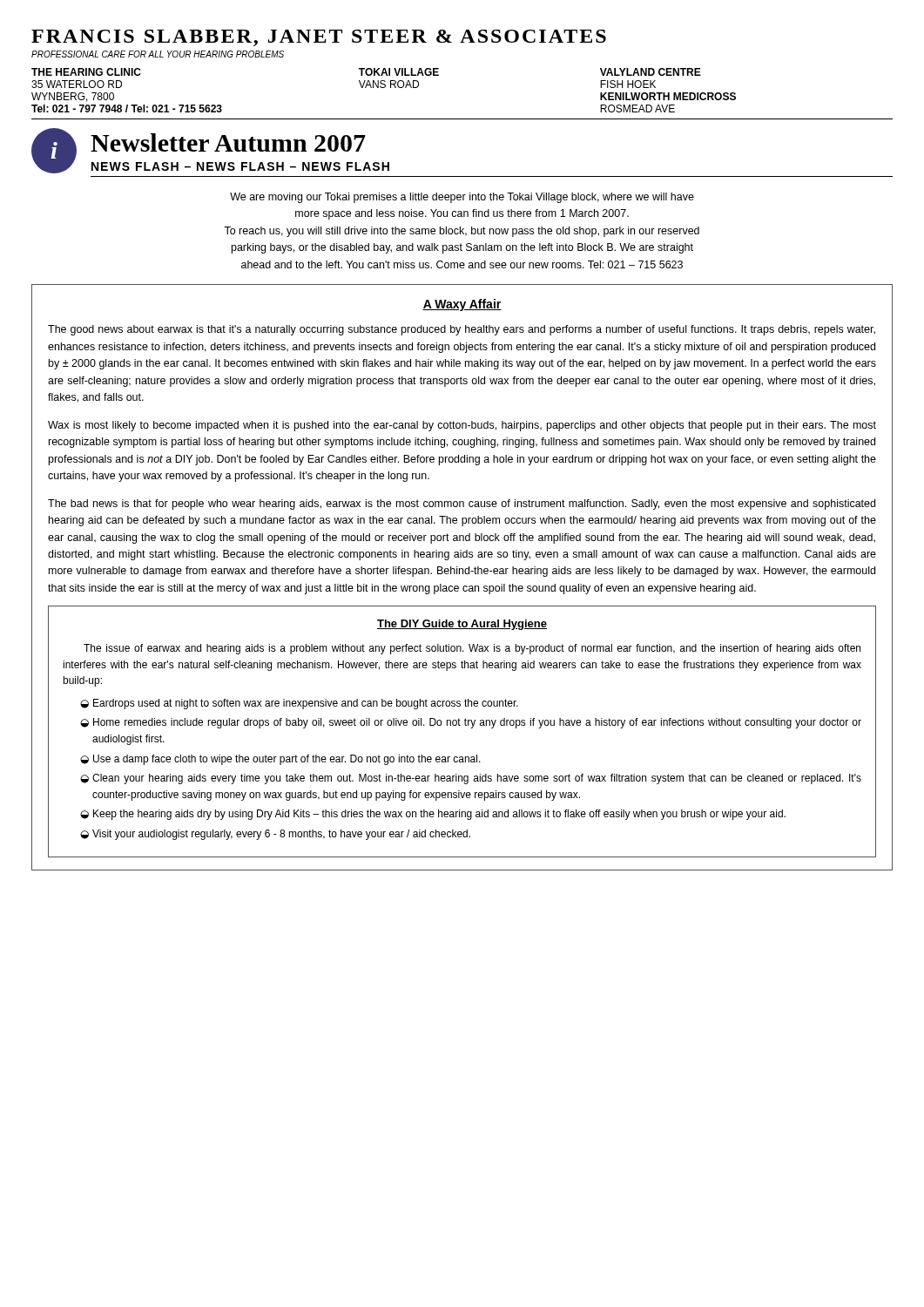This screenshot has height=1307, width=924.
Task: Locate the passage starting "◒ Keep the hearing aids dry by"
Action: tap(465, 814)
